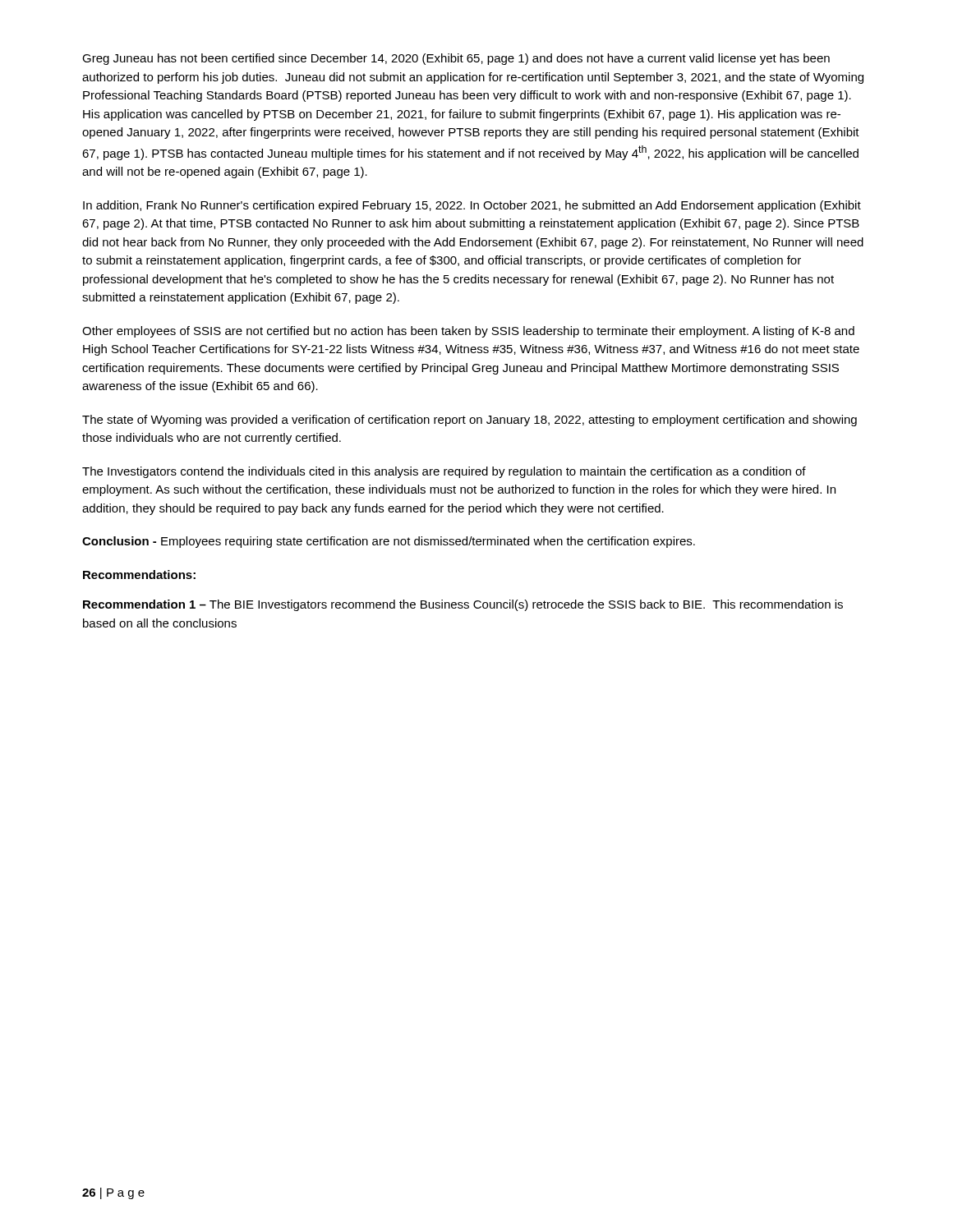Image resolution: width=953 pixels, height=1232 pixels.
Task: Find the block on this page that starts "Other employees of SSIS are not"
Action: point(471,358)
